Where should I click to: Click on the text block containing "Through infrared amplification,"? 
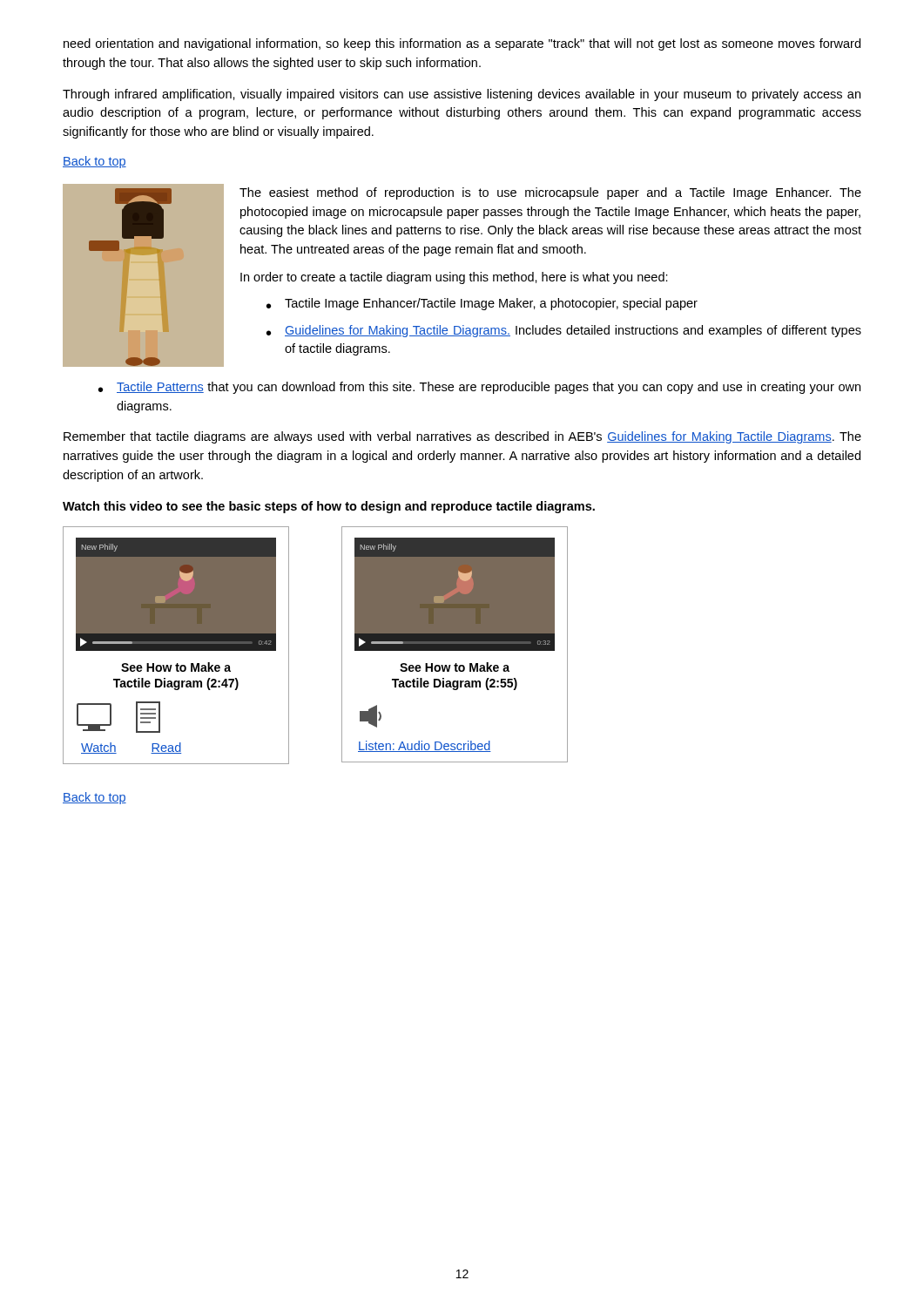tap(462, 113)
